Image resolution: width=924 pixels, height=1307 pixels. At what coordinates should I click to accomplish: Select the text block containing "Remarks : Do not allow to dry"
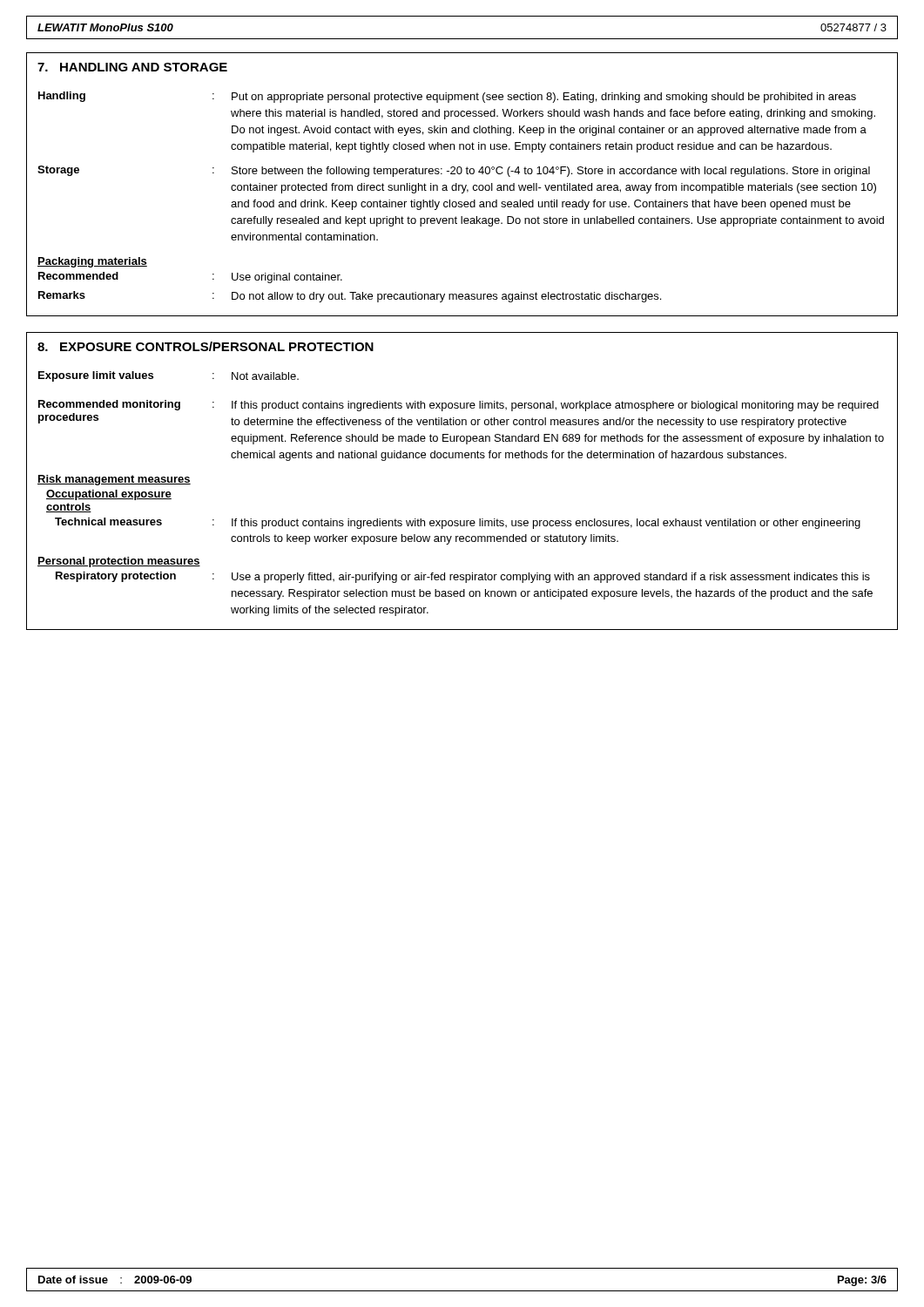pyautogui.click(x=462, y=297)
